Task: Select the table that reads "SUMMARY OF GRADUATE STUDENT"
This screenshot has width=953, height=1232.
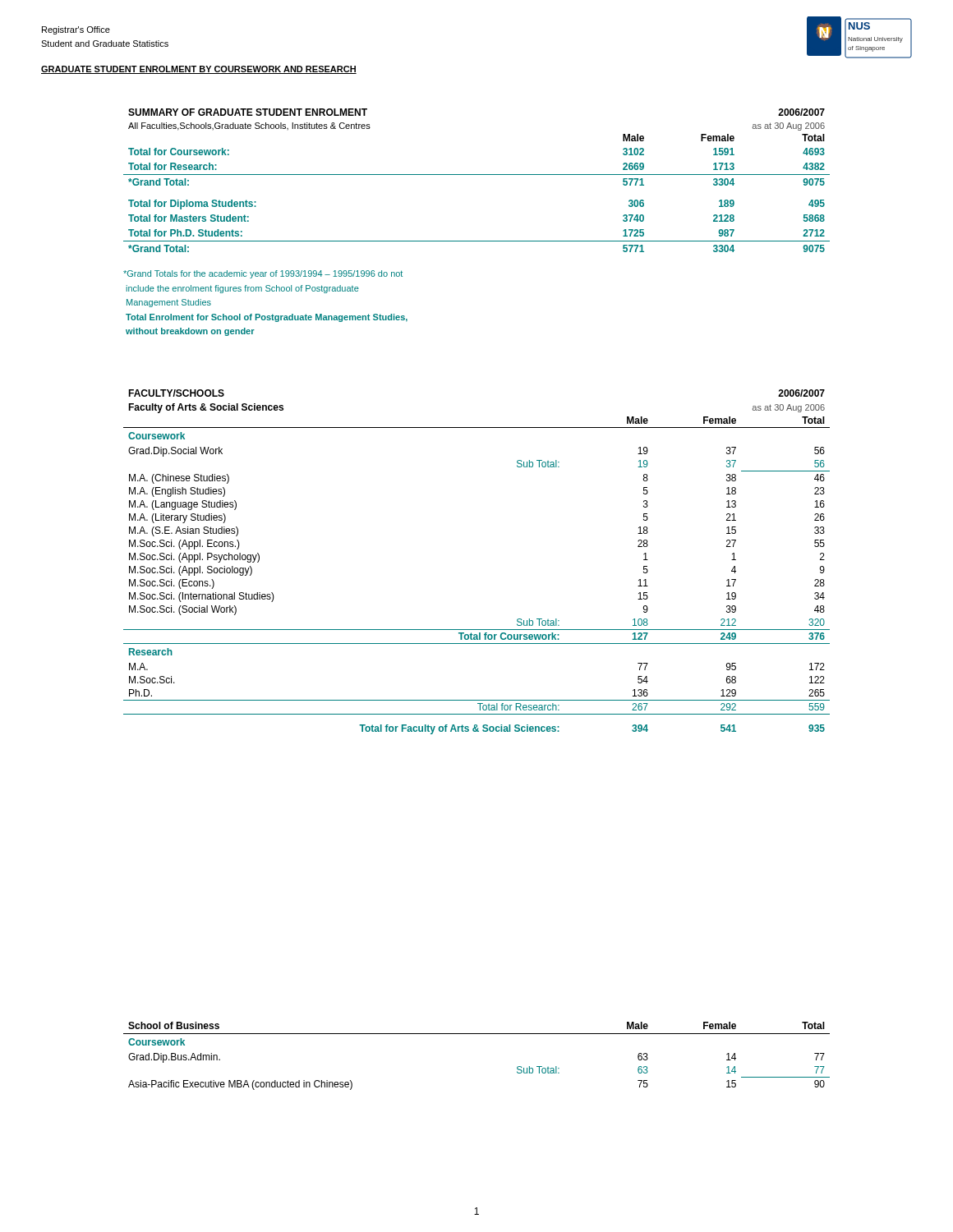Action: [476, 181]
